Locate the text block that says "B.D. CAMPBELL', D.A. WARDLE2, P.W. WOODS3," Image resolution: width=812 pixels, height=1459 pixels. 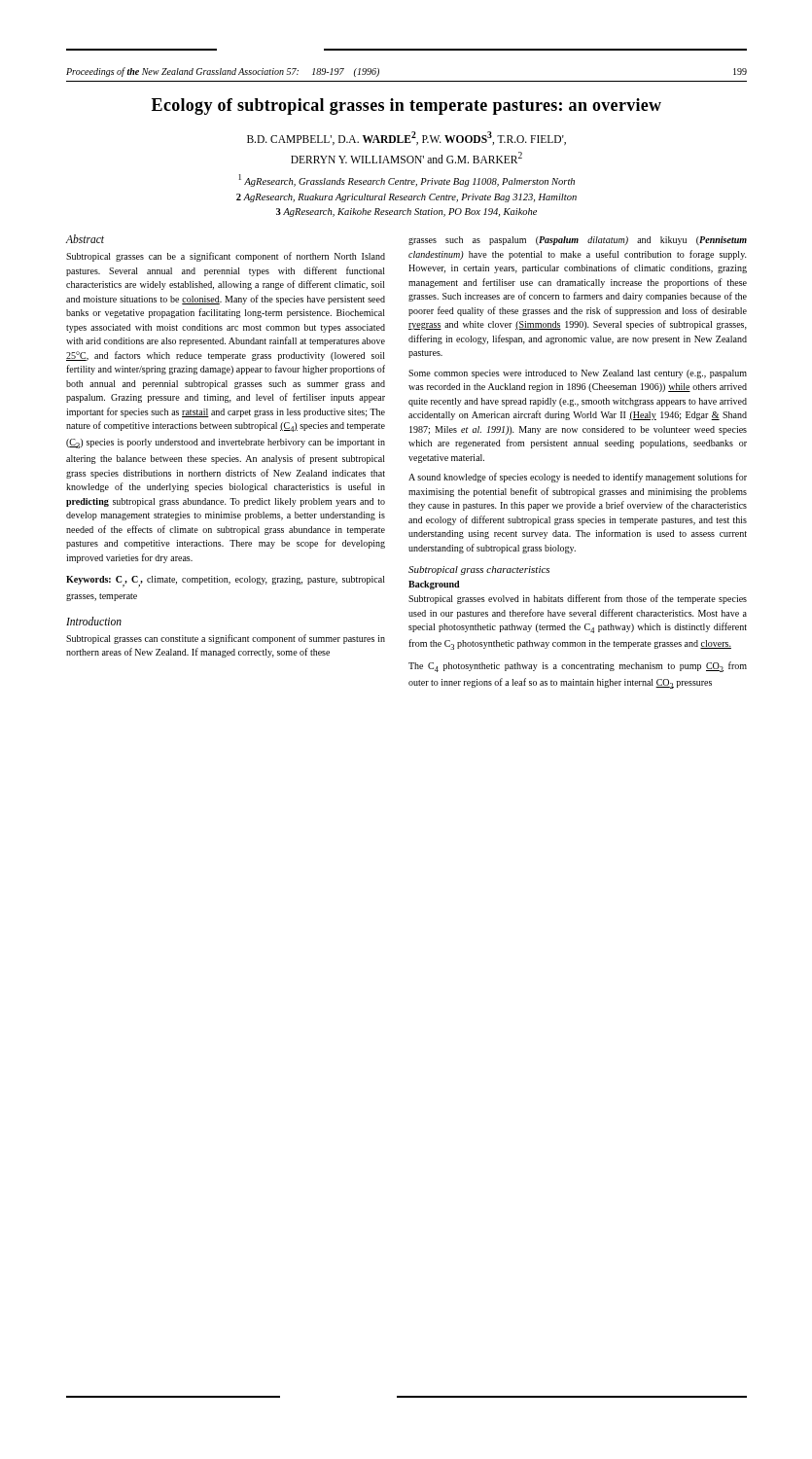tap(406, 174)
